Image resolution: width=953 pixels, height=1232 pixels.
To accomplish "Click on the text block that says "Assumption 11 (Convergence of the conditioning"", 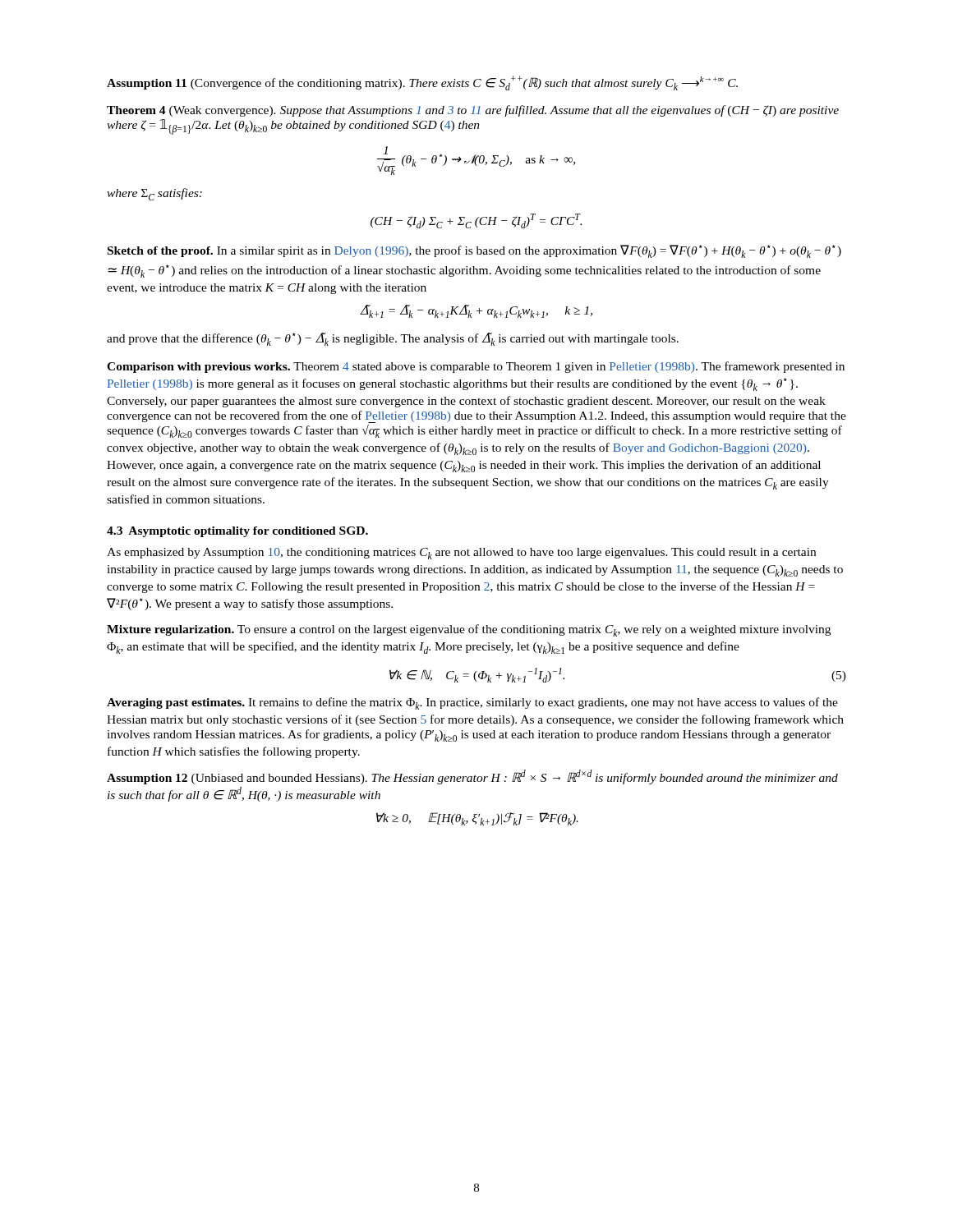I will pyautogui.click(x=423, y=83).
